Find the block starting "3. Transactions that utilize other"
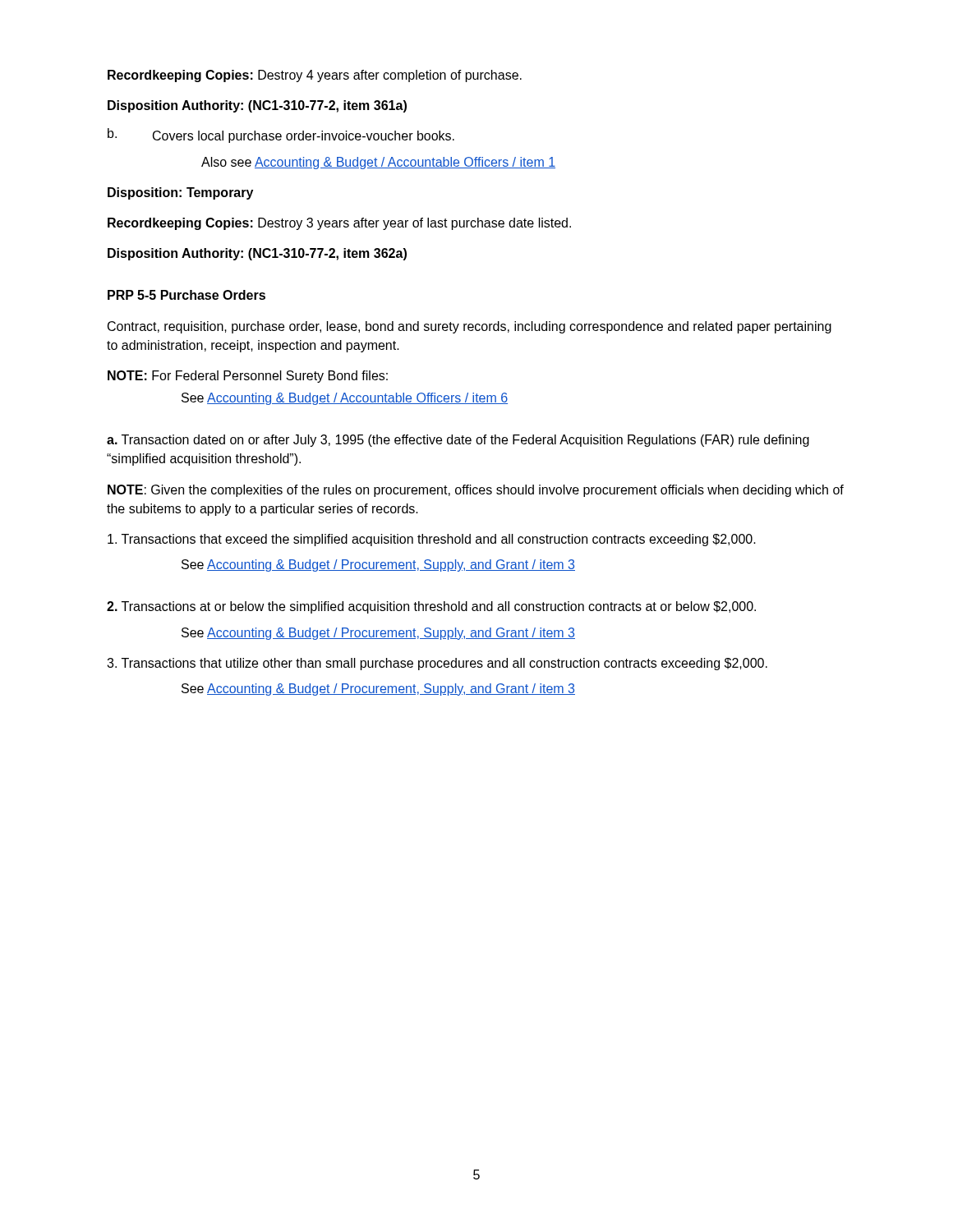The height and width of the screenshot is (1232, 953). point(476,676)
